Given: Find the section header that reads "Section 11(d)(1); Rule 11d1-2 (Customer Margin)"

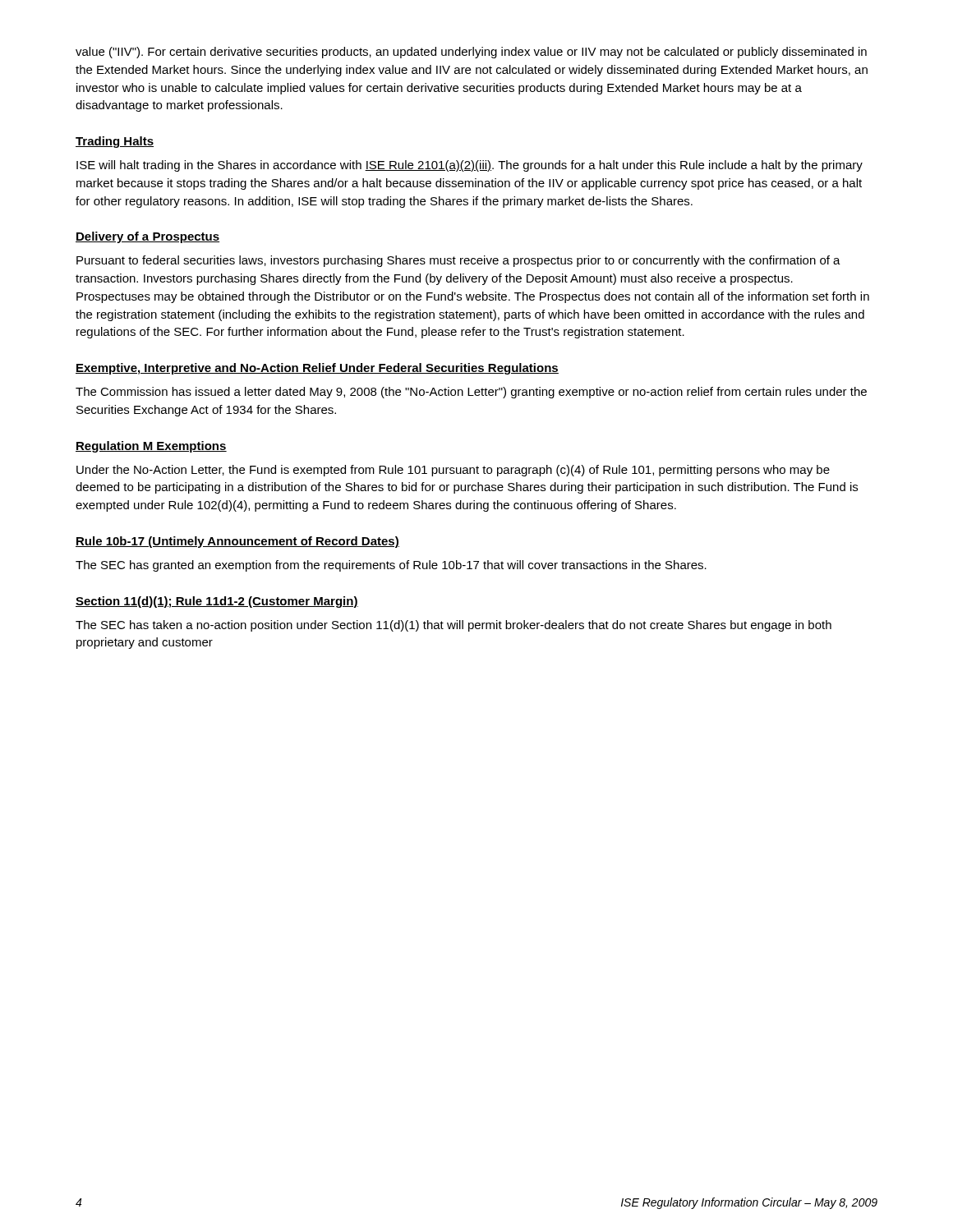Looking at the screenshot, I should [217, 600].
